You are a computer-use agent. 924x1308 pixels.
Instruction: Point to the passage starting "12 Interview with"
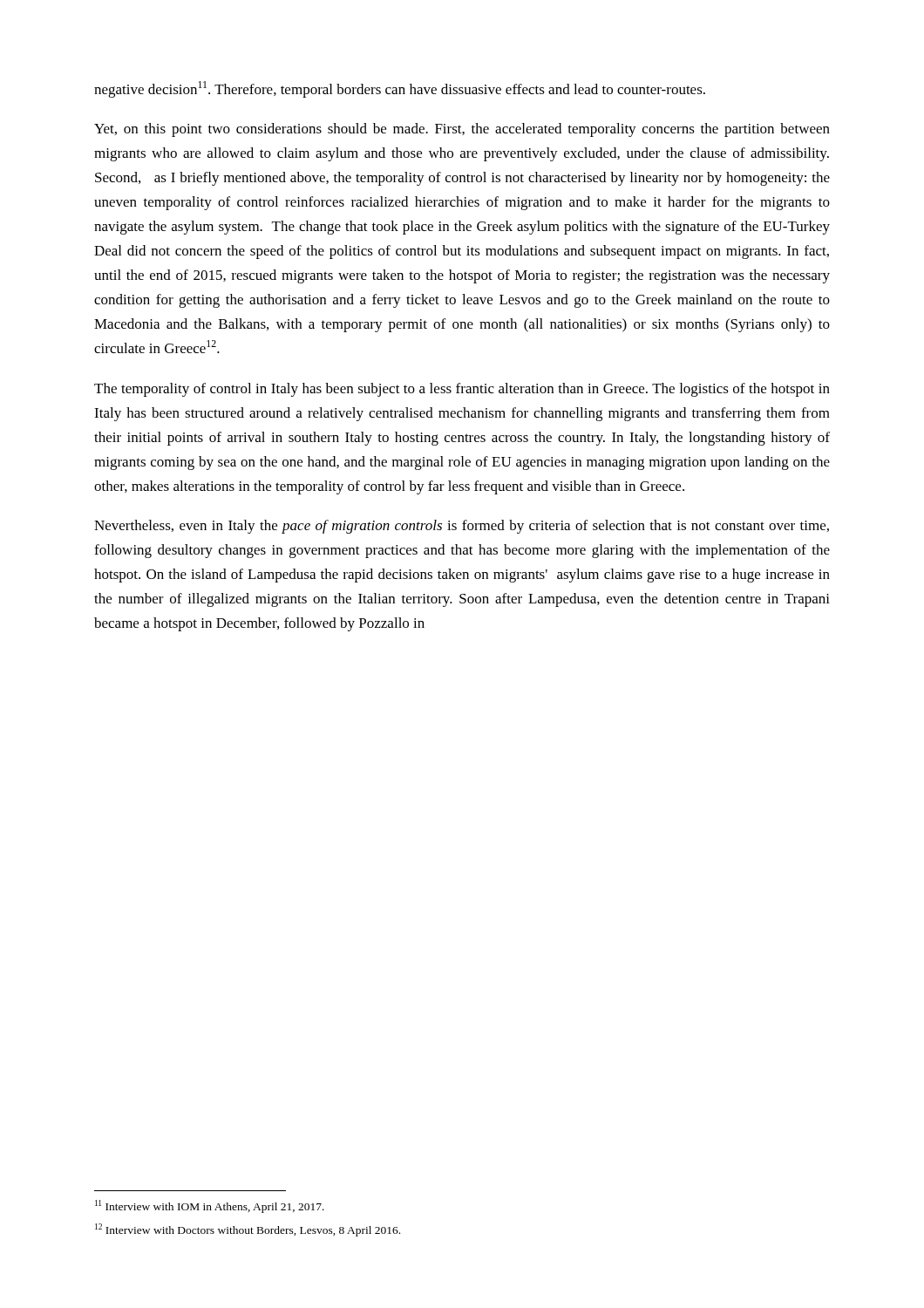click(248, 1229)
